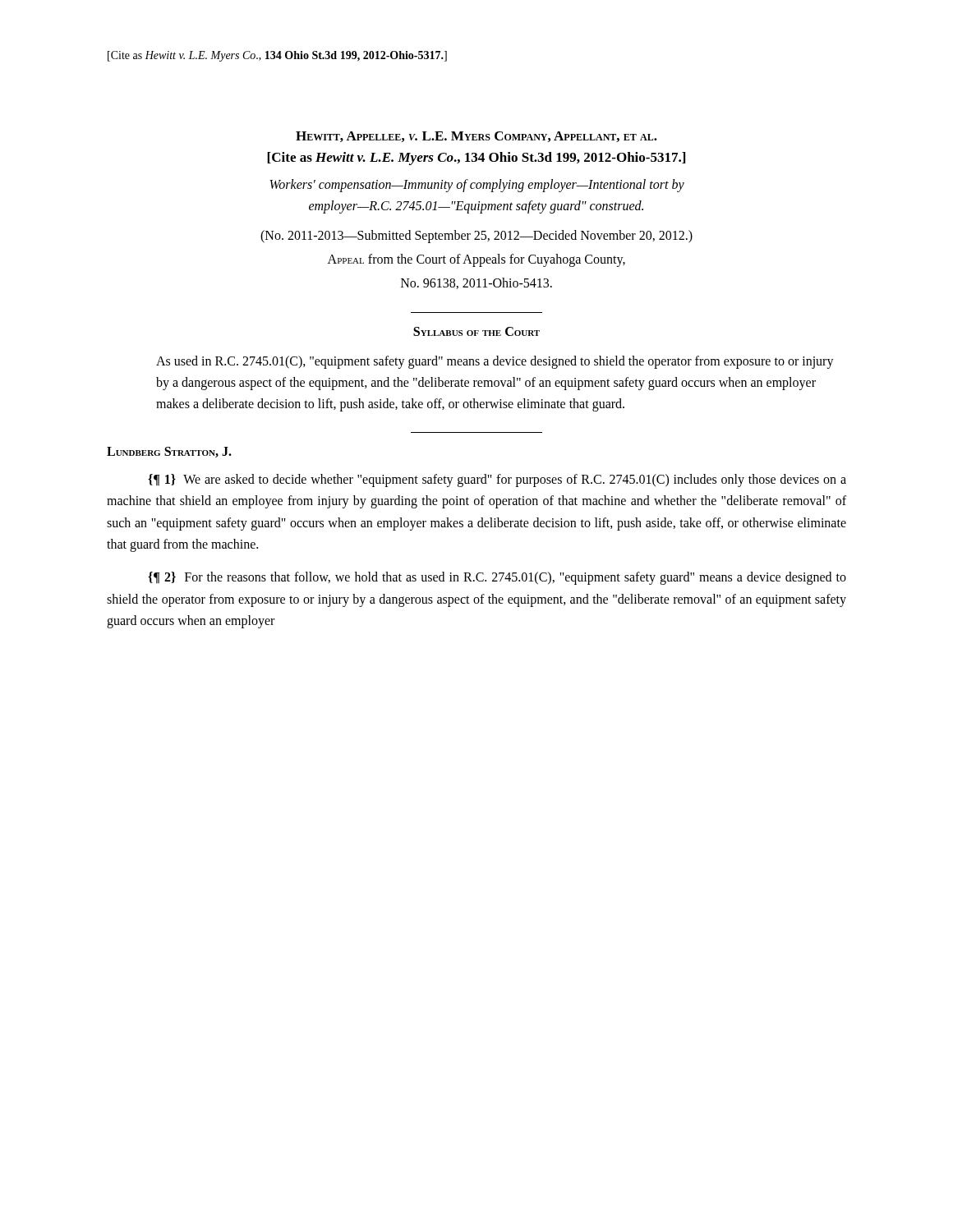Point to the block beginning "(No. 2011-2013—Submitted September 25, 2012—Decided November"

coord(476,259)
